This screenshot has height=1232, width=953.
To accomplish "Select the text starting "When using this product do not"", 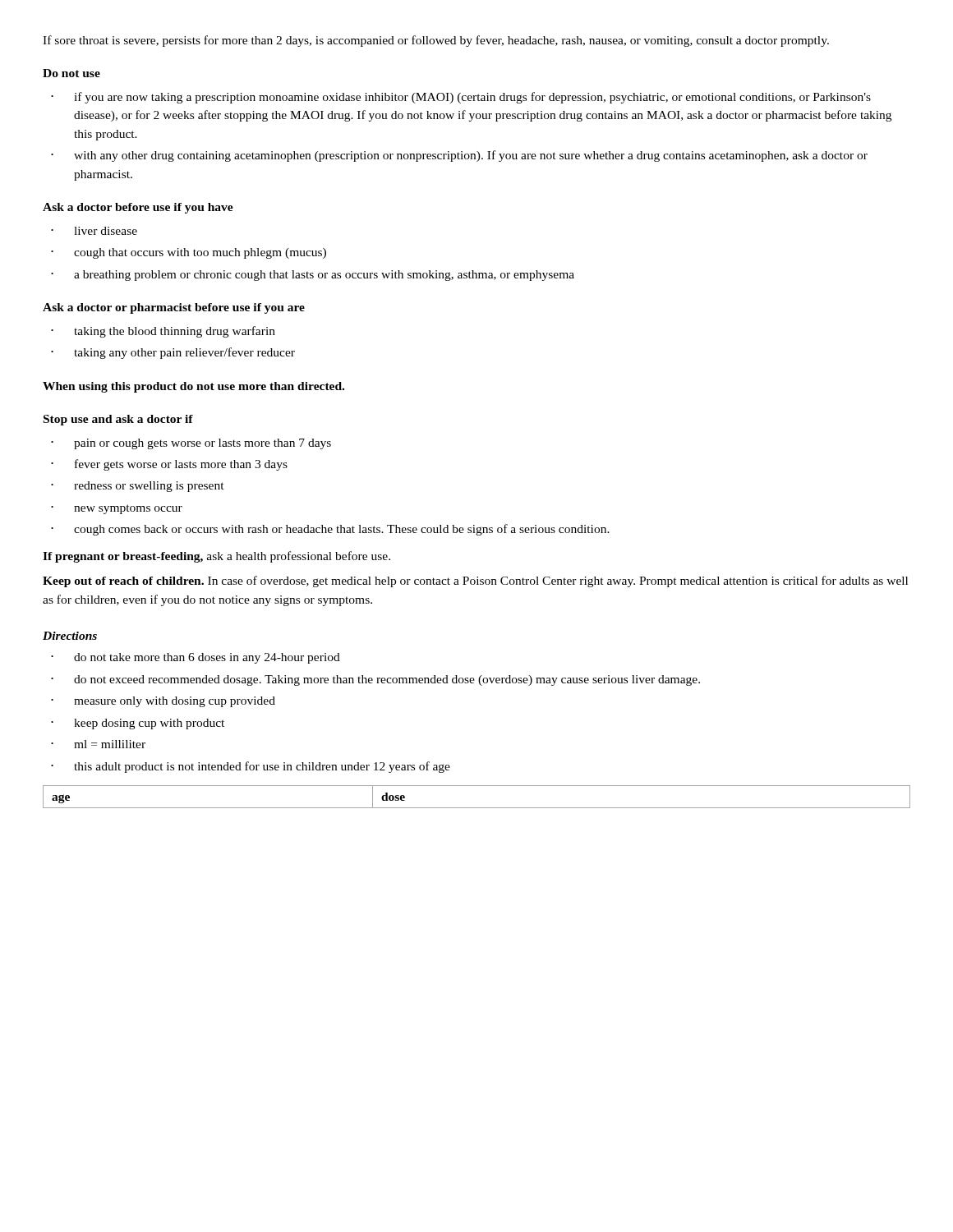I will click(194, 385).
